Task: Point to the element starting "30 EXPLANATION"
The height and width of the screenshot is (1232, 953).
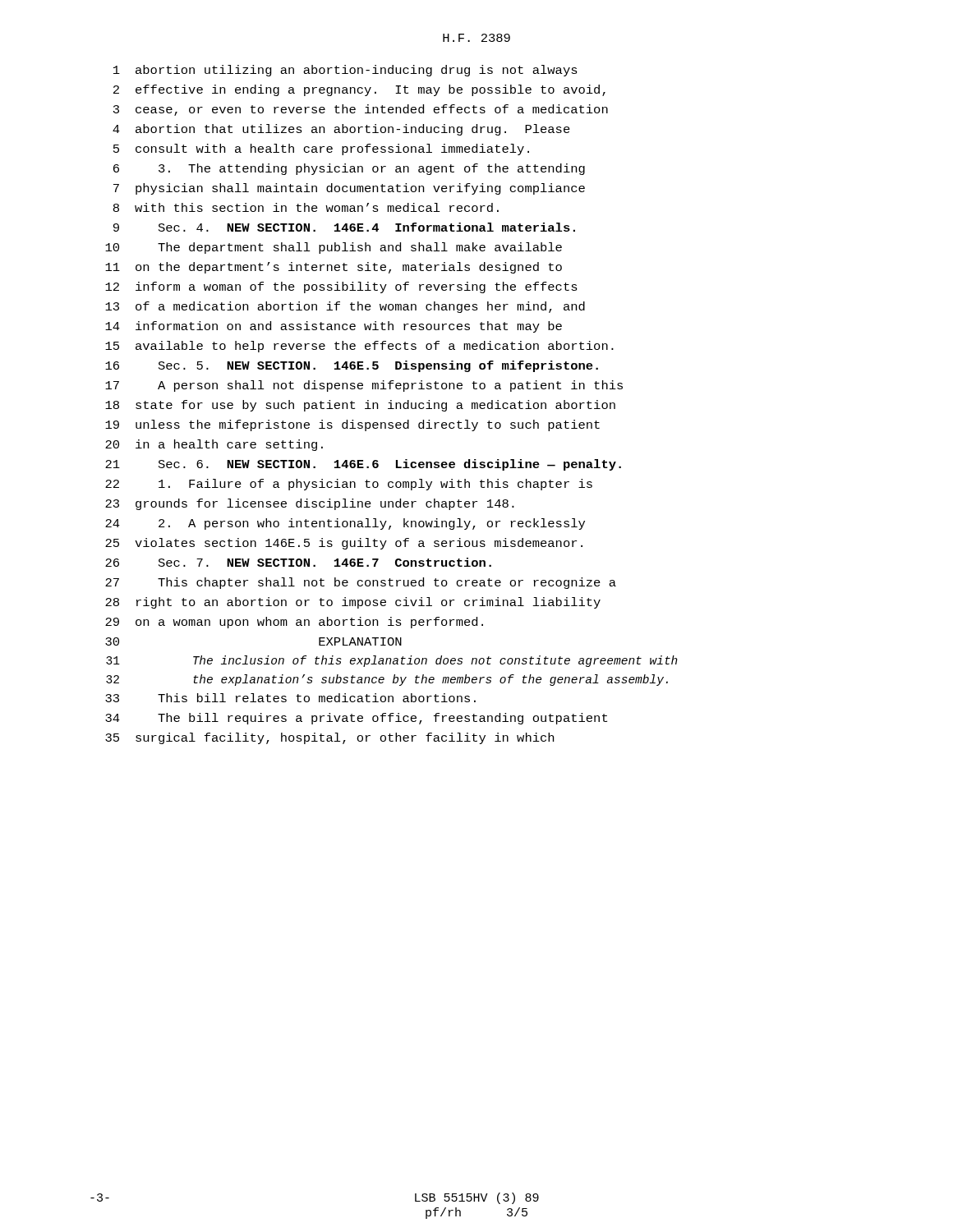Action: pyautogui.click(x=108, y=641)
